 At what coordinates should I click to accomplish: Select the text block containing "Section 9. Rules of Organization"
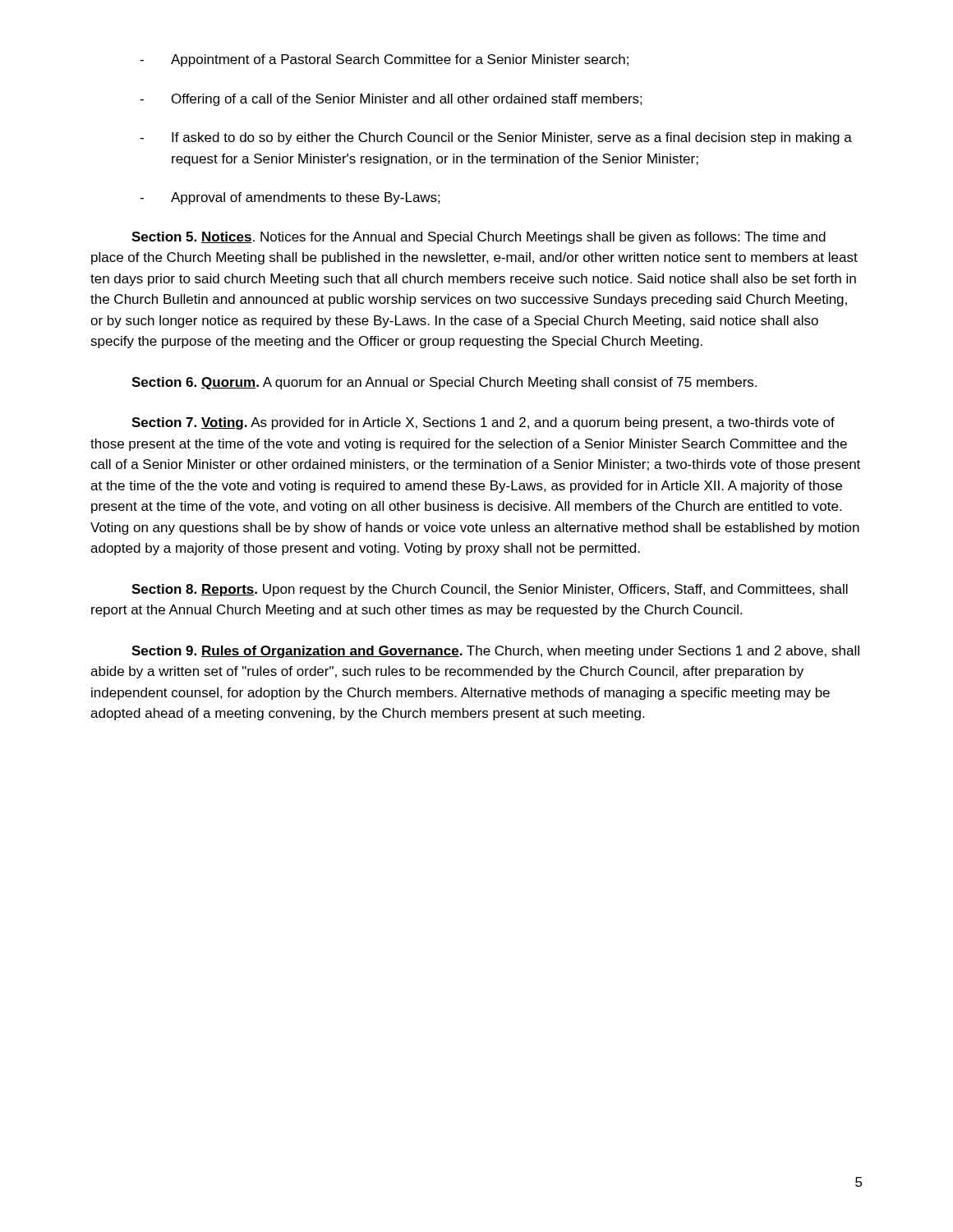coord(476,682)
